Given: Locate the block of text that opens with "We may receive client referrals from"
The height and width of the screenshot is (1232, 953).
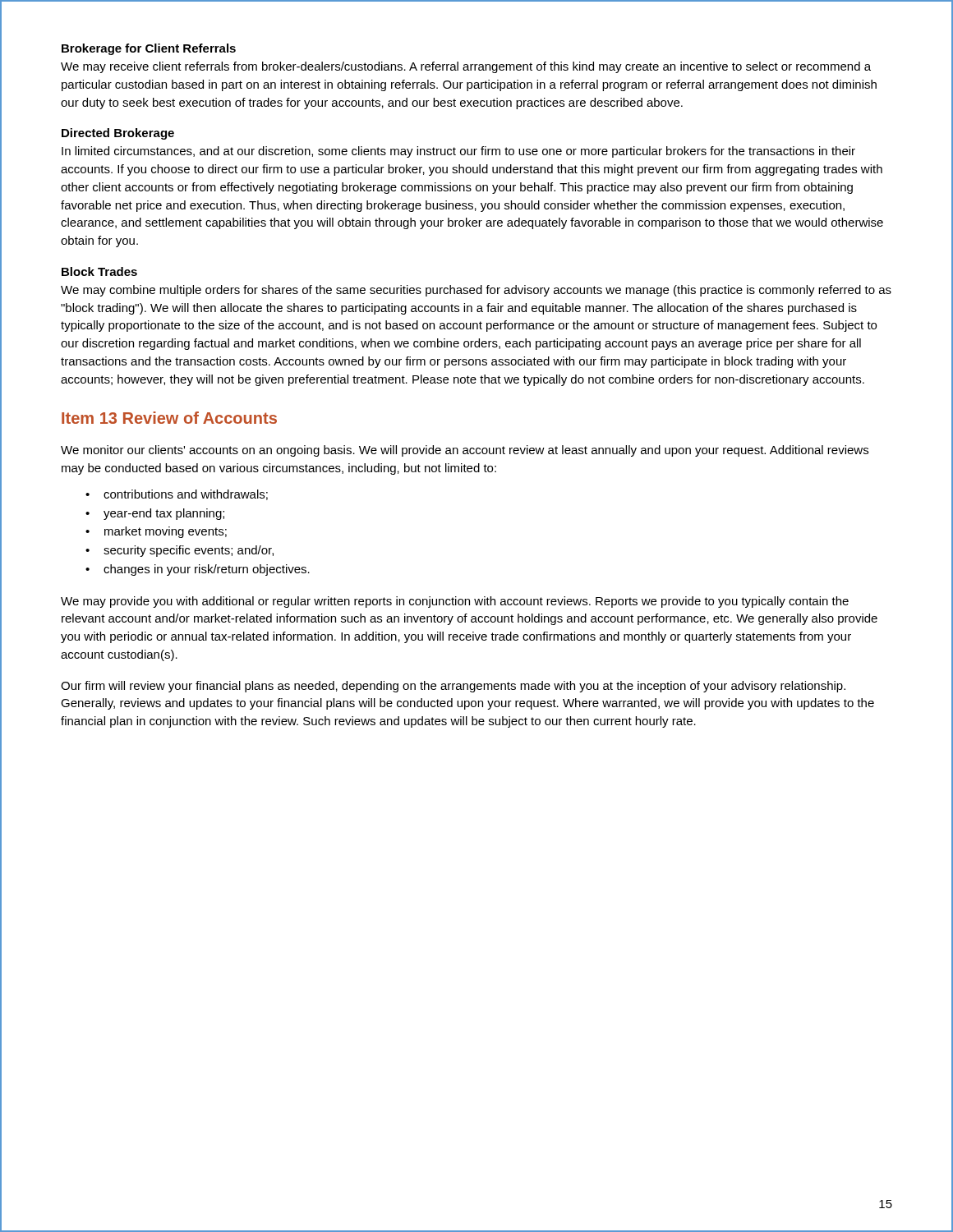Looking at the screenshot, I should [469, 84].
